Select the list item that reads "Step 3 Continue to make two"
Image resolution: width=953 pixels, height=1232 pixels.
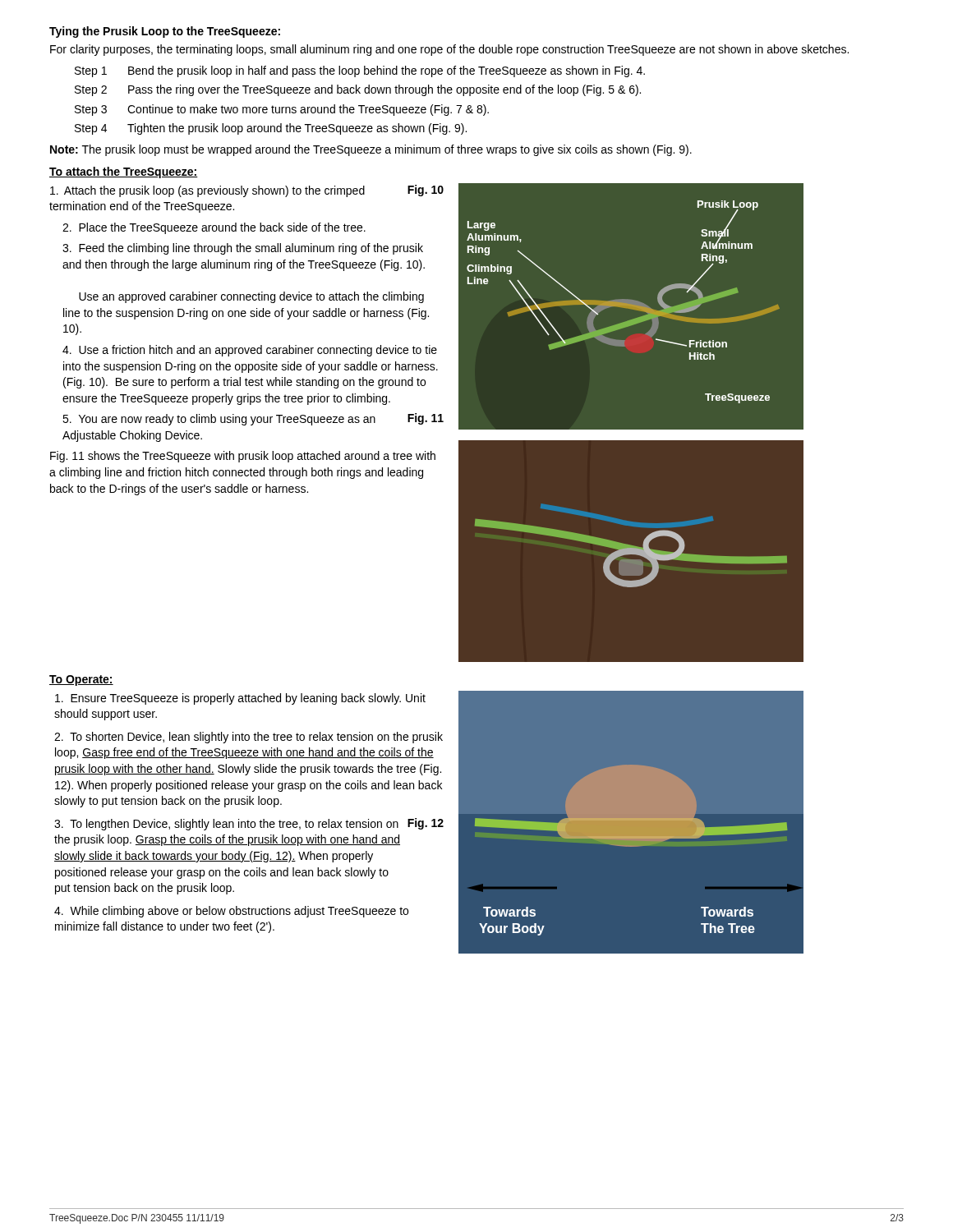pos(282,110)
